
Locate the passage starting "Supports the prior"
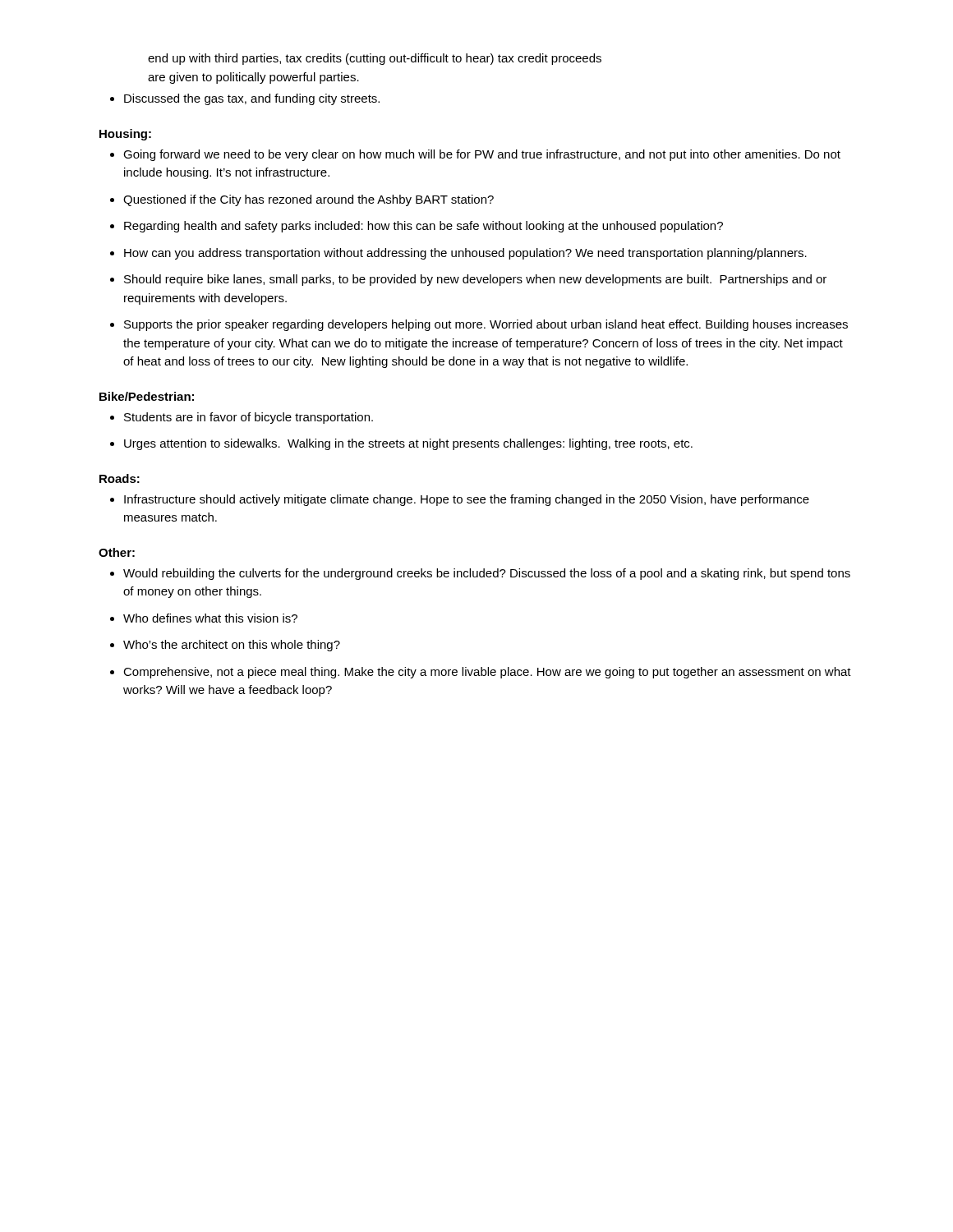(x=476, y=343)
